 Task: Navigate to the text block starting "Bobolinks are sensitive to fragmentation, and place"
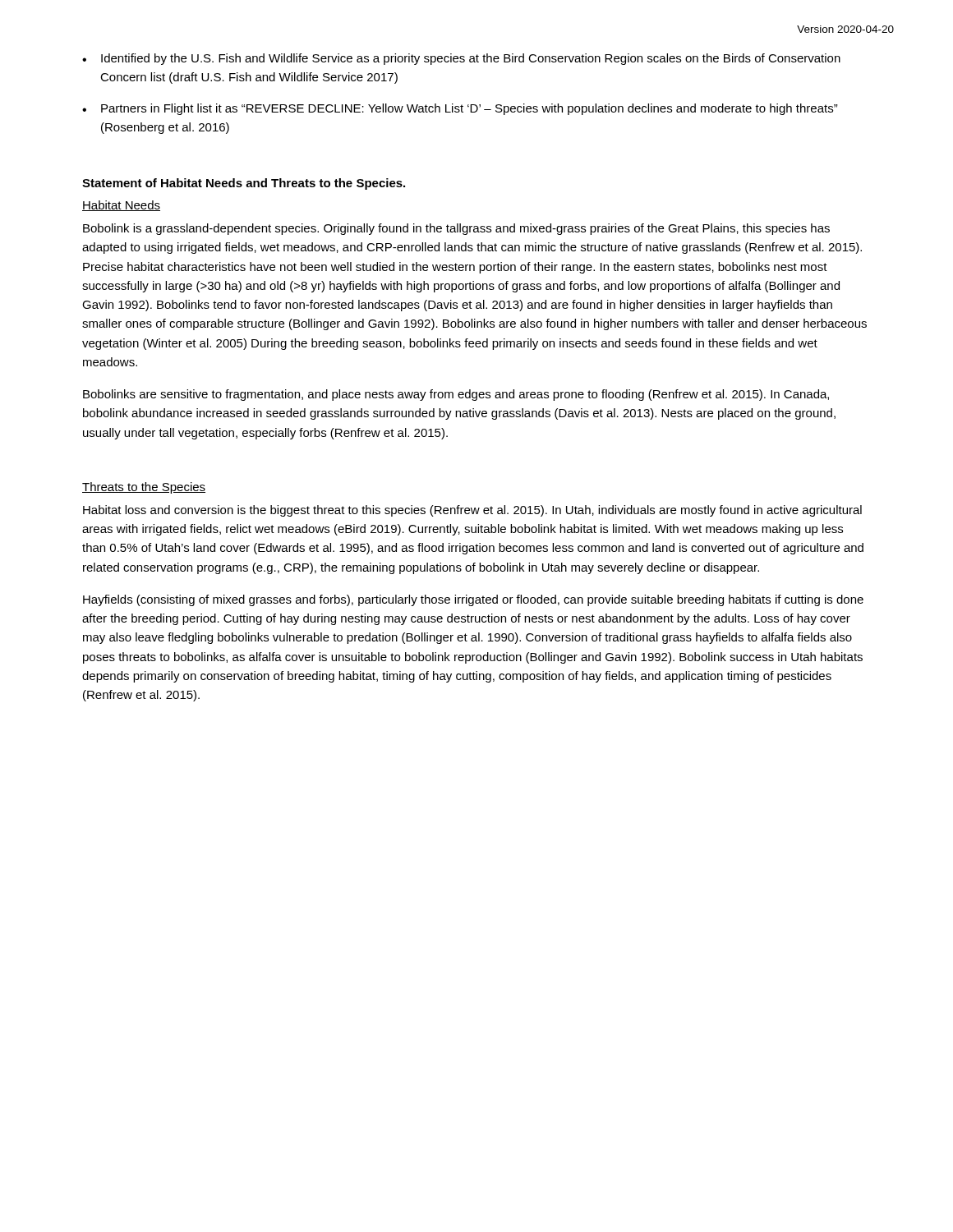coord(459,413)
